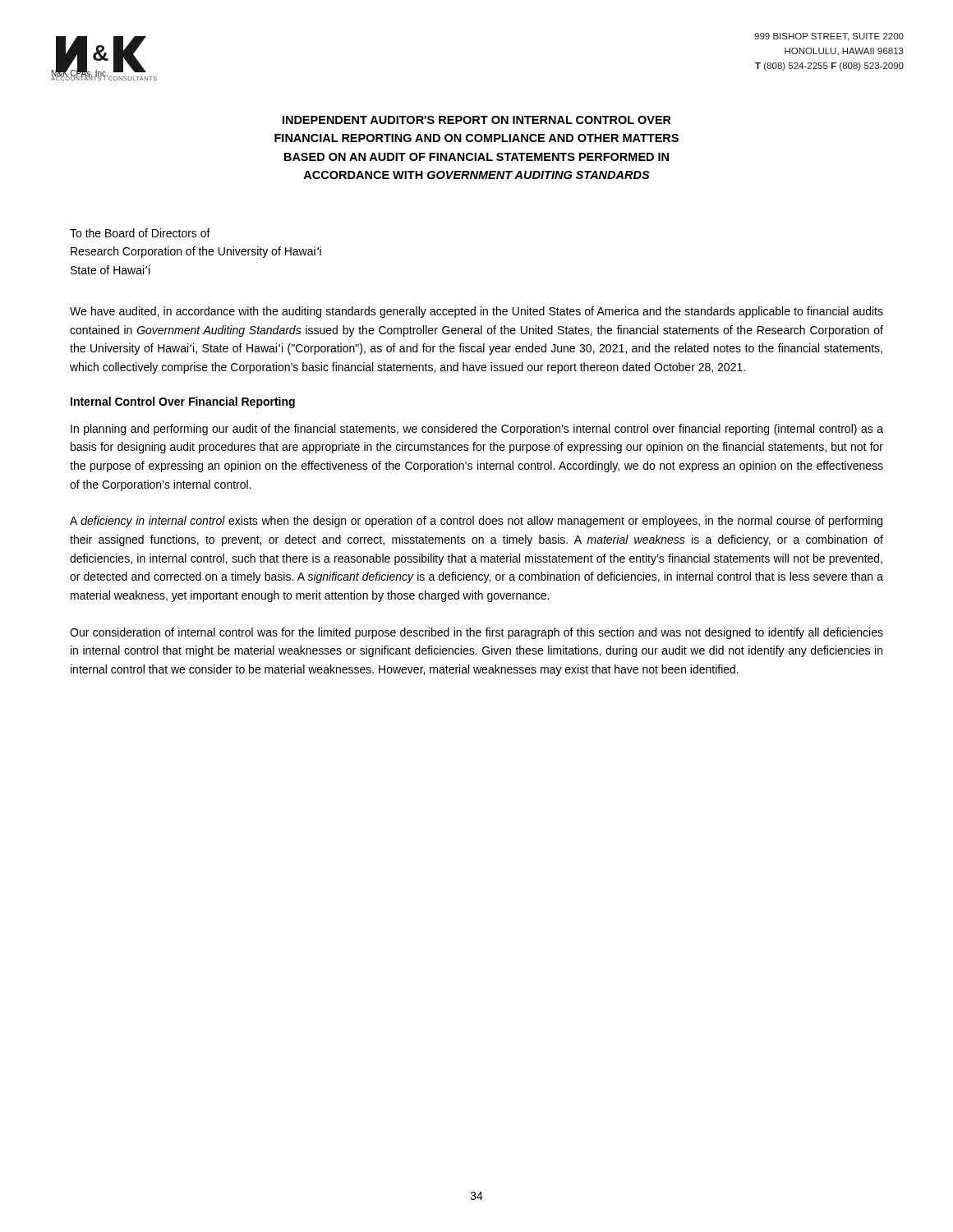Viewport: 953px width, 1232px height.
Task: Where is the passage that starts "A deficiency in internal control exists when"?
Action: [x=476, y=558]
